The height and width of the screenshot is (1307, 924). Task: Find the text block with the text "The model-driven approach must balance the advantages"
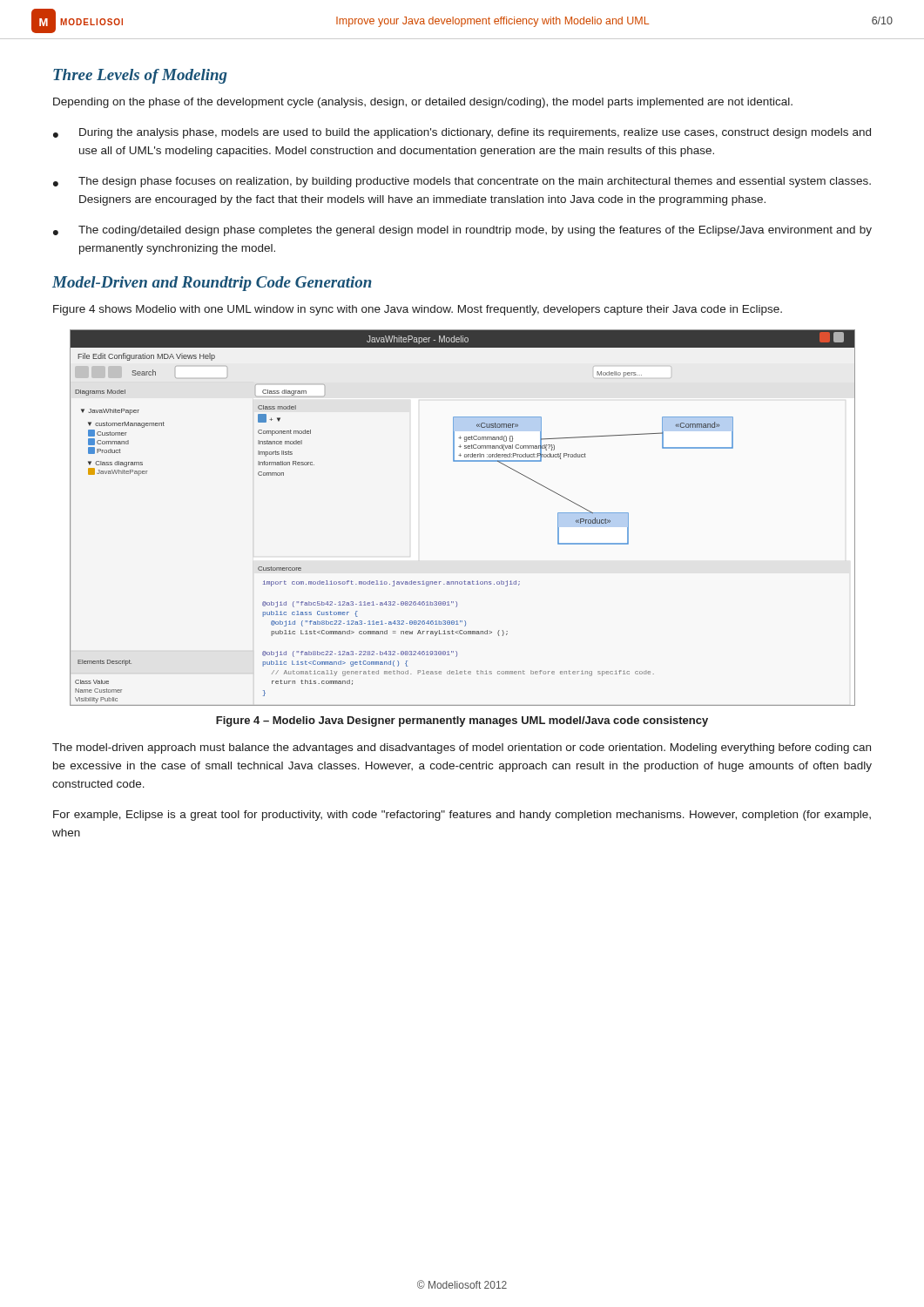tap(462, 766)
